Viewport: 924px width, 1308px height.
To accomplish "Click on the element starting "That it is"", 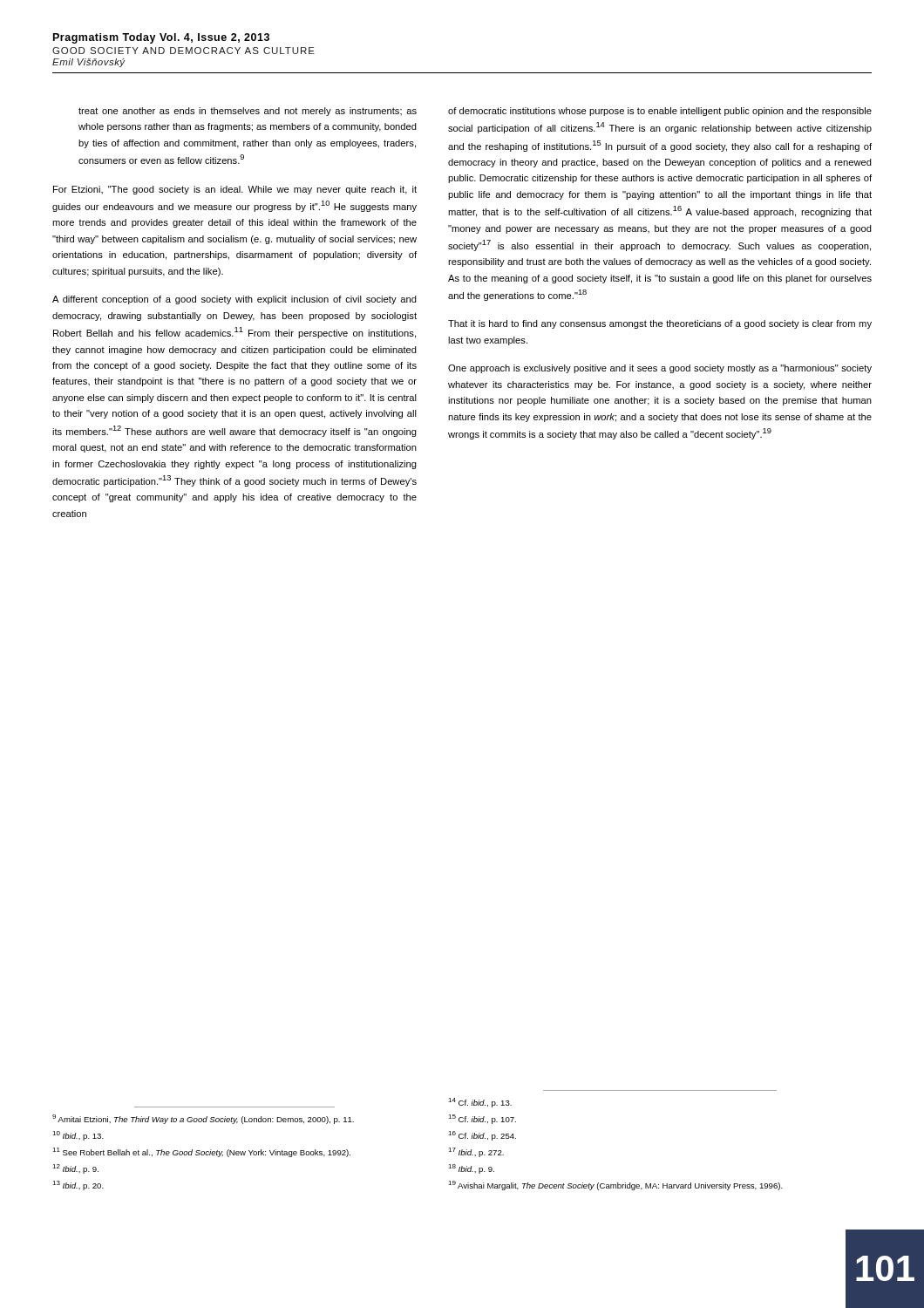I will [x=660, y=332].
